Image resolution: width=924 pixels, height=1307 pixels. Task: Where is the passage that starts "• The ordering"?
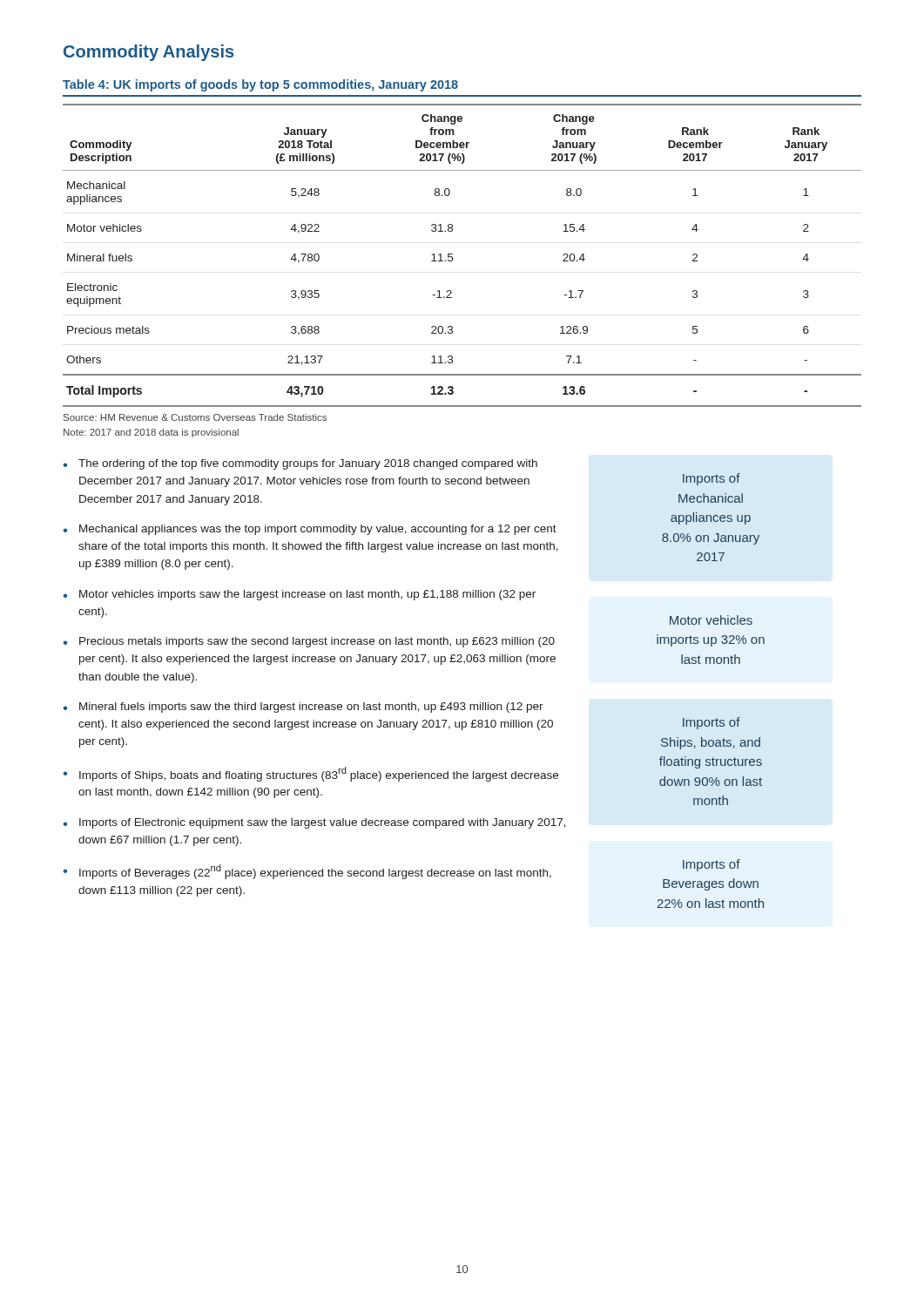[x=315, y=481]
